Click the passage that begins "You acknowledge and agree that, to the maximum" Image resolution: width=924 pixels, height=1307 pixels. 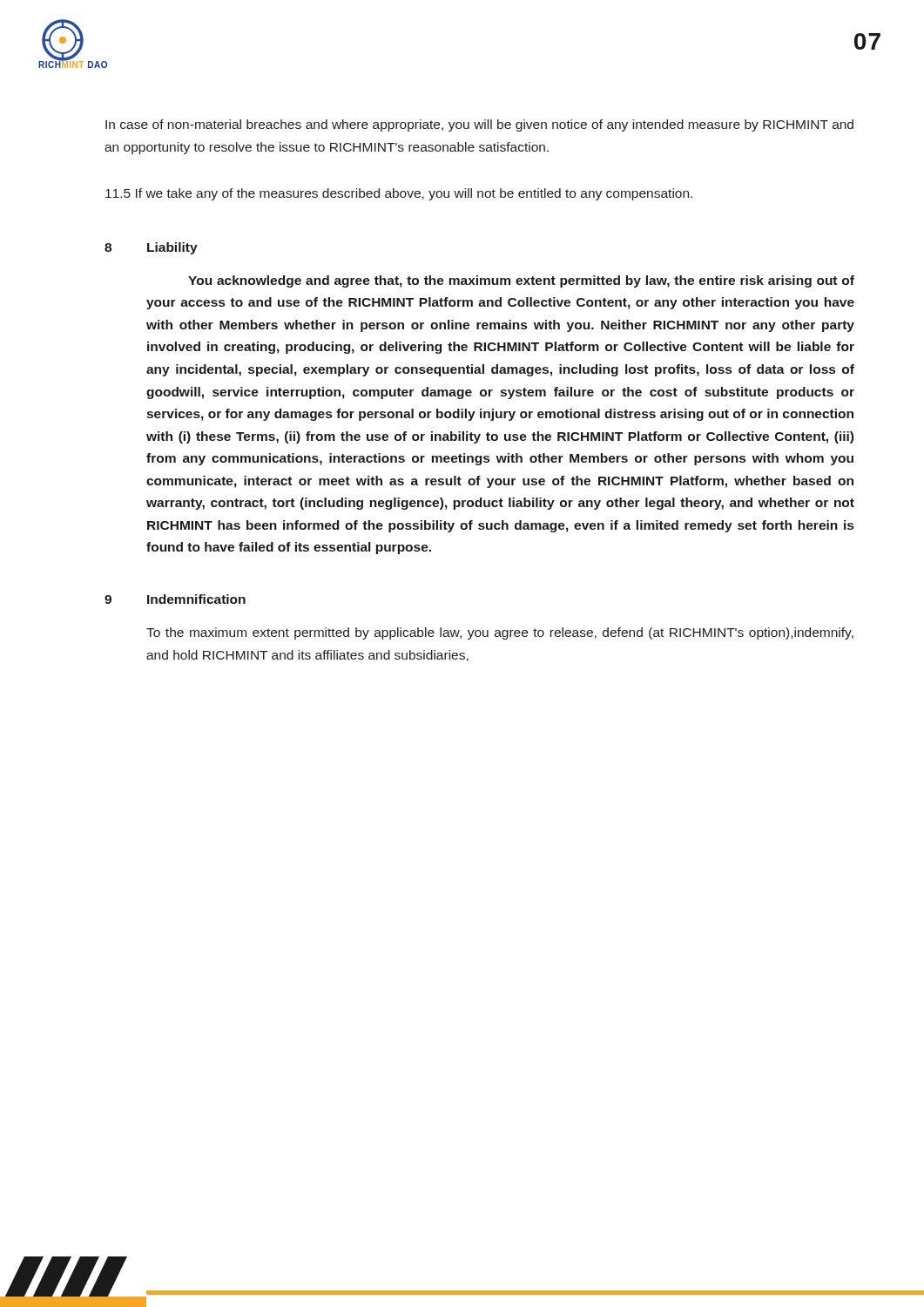(x=500, y=414)
